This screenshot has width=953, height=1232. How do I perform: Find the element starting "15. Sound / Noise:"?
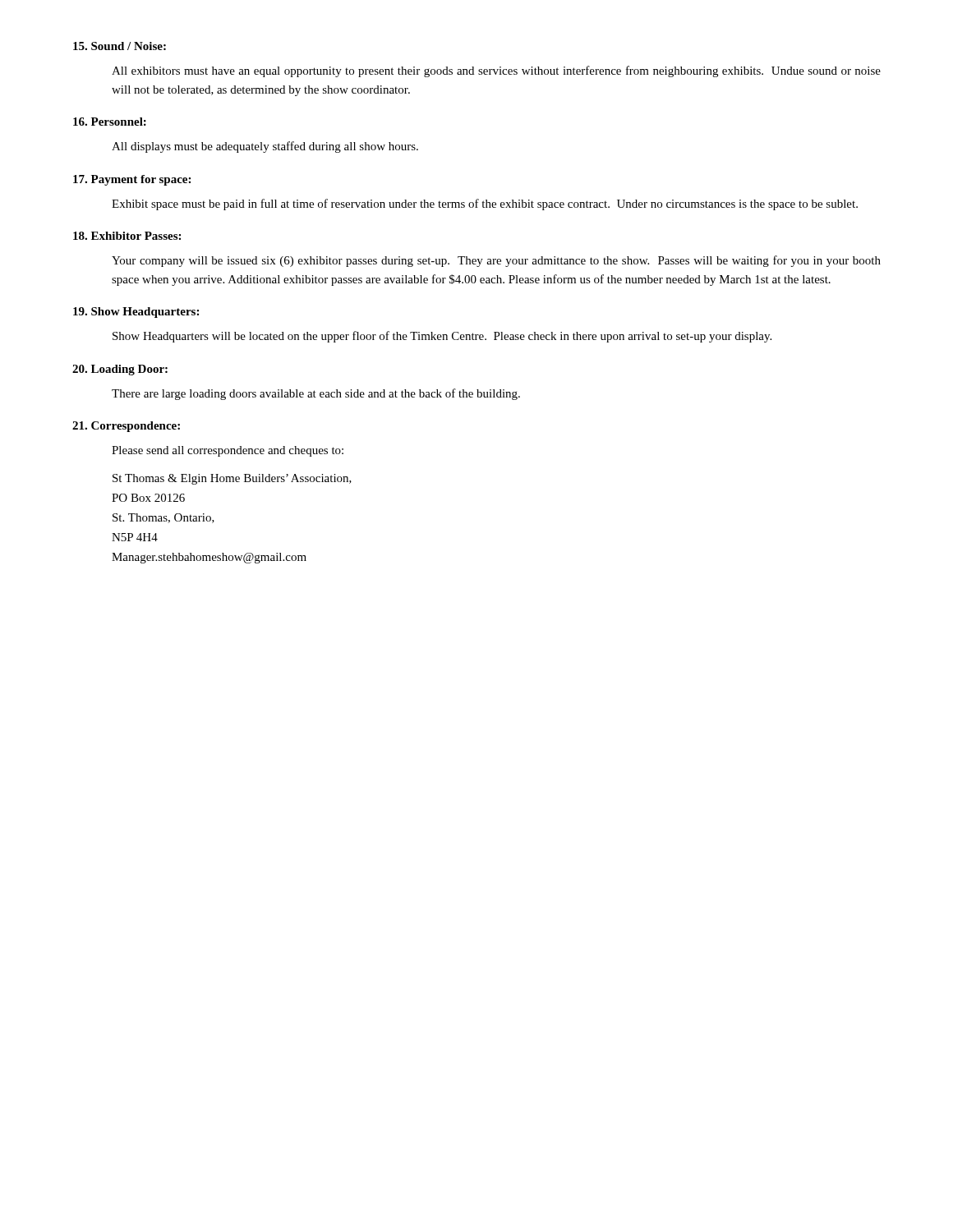pyautogui.click(x=120, y=46)
